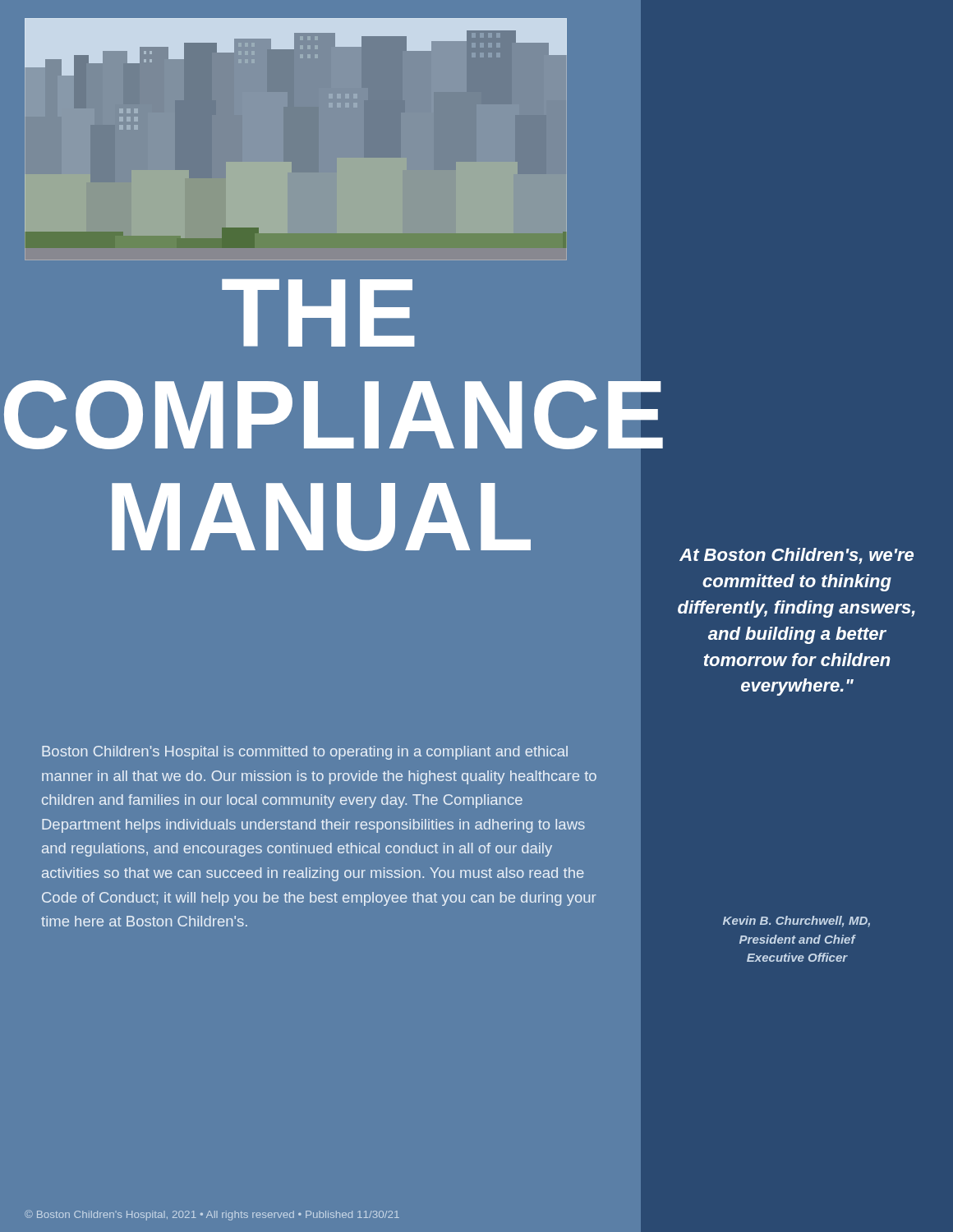
Task: Navigate to the passage starting "Boston Children's Hospital is committed"
Action: point(319,836)
